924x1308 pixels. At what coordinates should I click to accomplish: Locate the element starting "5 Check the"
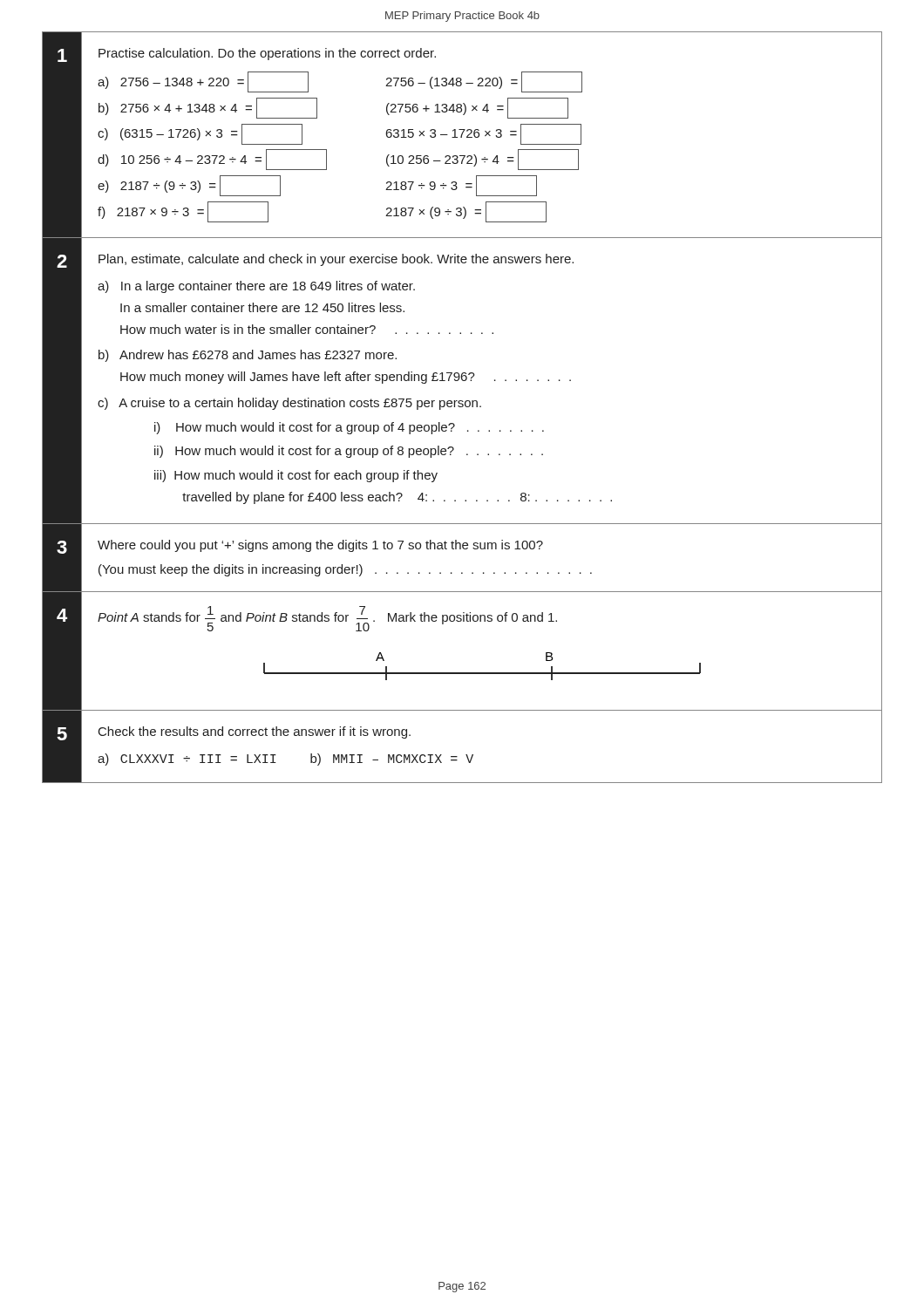click(462, 746)
